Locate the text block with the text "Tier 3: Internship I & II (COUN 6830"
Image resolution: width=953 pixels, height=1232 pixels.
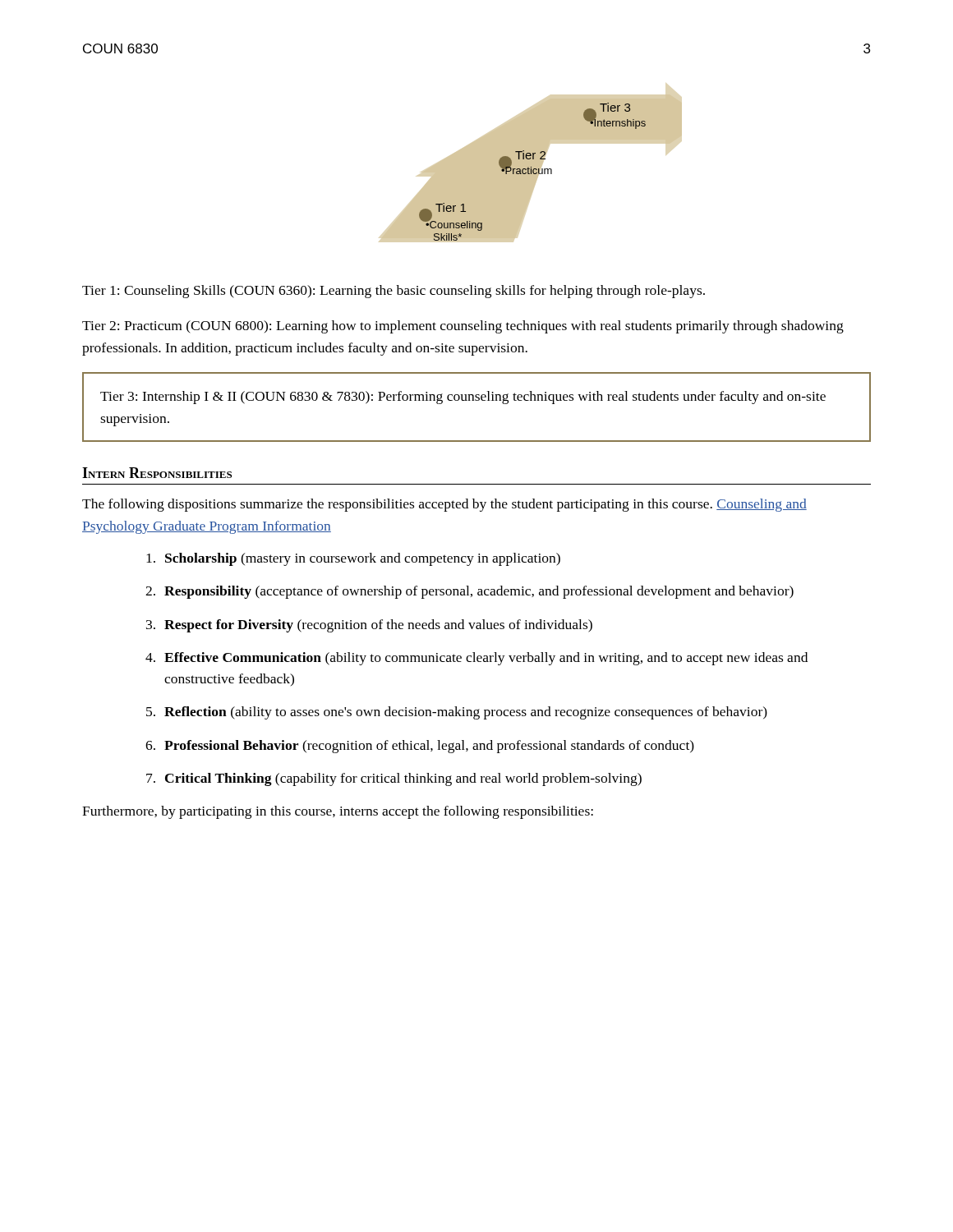463,407
